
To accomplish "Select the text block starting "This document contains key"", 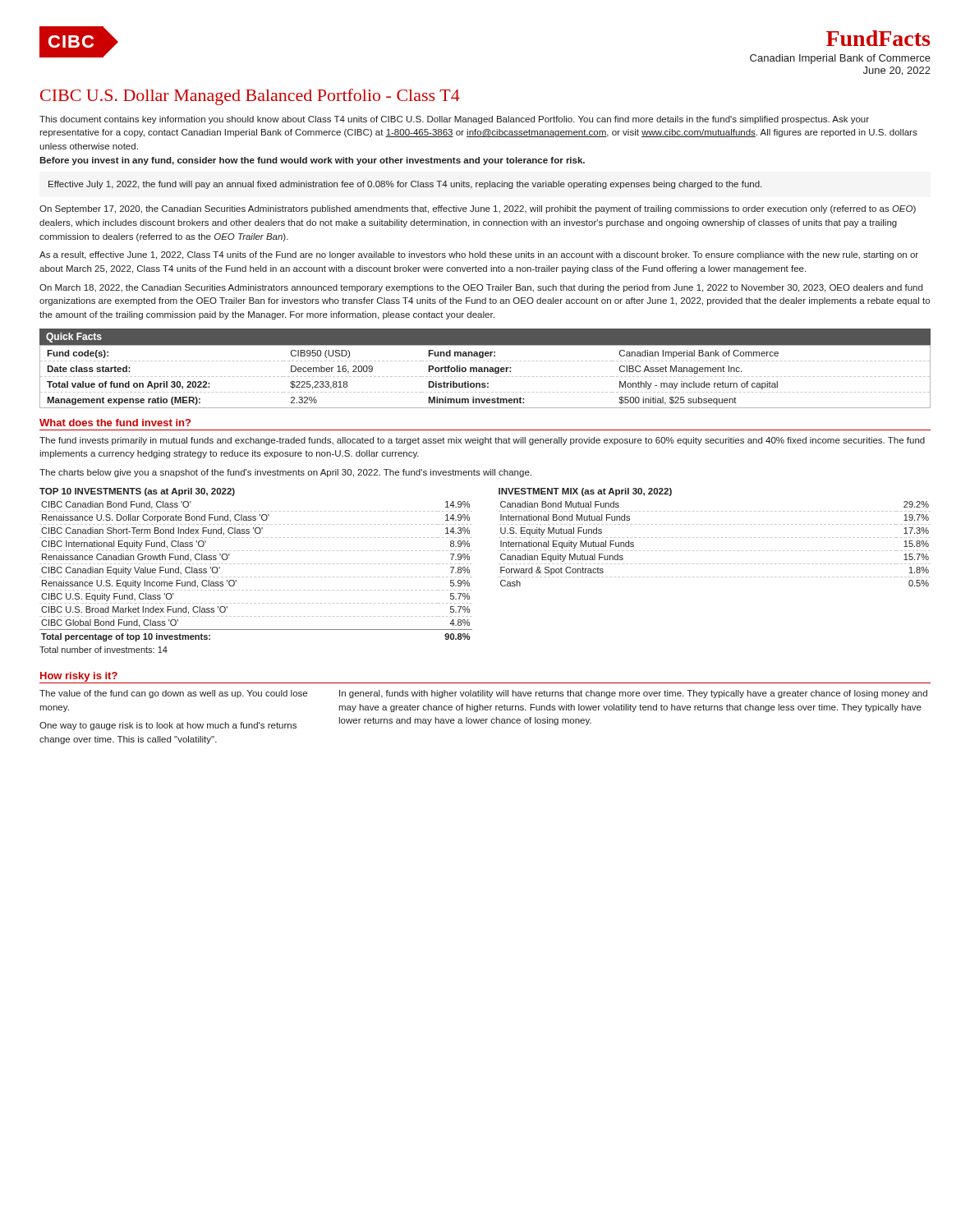I will 478,139.
